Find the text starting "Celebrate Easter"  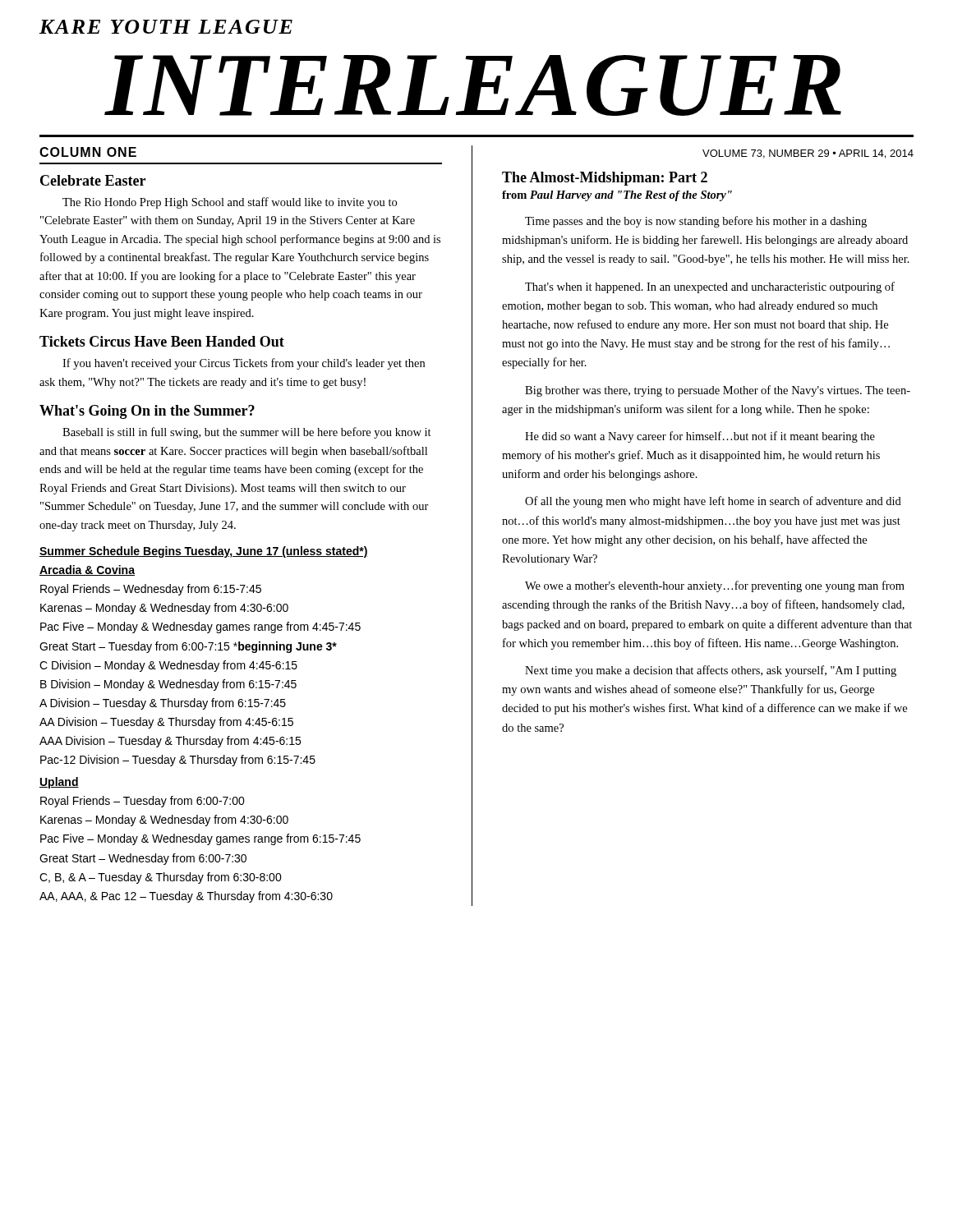[93, 181]
